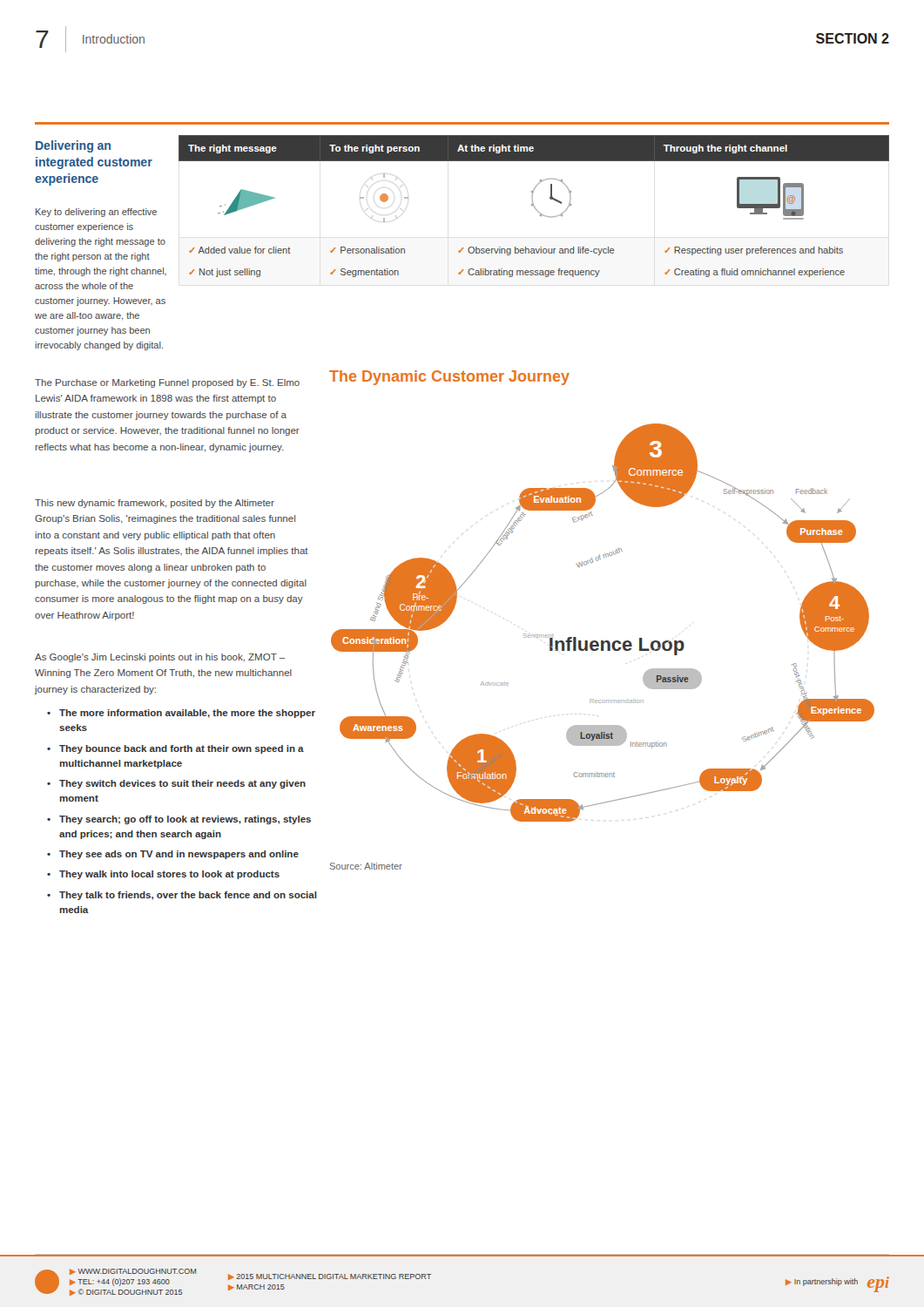Screen dimensions: 1307x924
Task: Locate the table with the text "✓ Respecting user"
Action: 534,210
